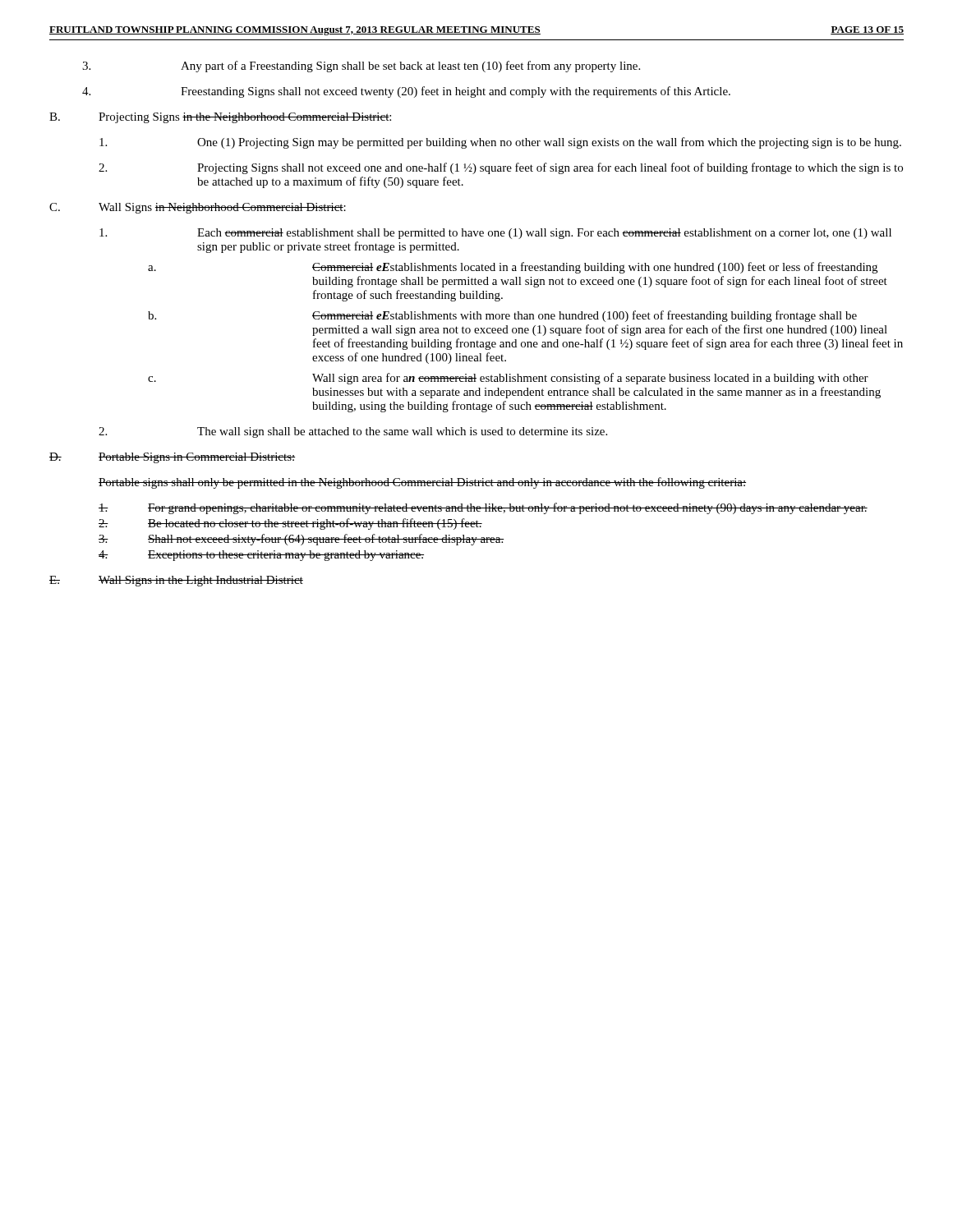The image size is (953, 1232).
Task: Find the passage starting "One (1) Projecting Sign may be"
Action: 476,142
